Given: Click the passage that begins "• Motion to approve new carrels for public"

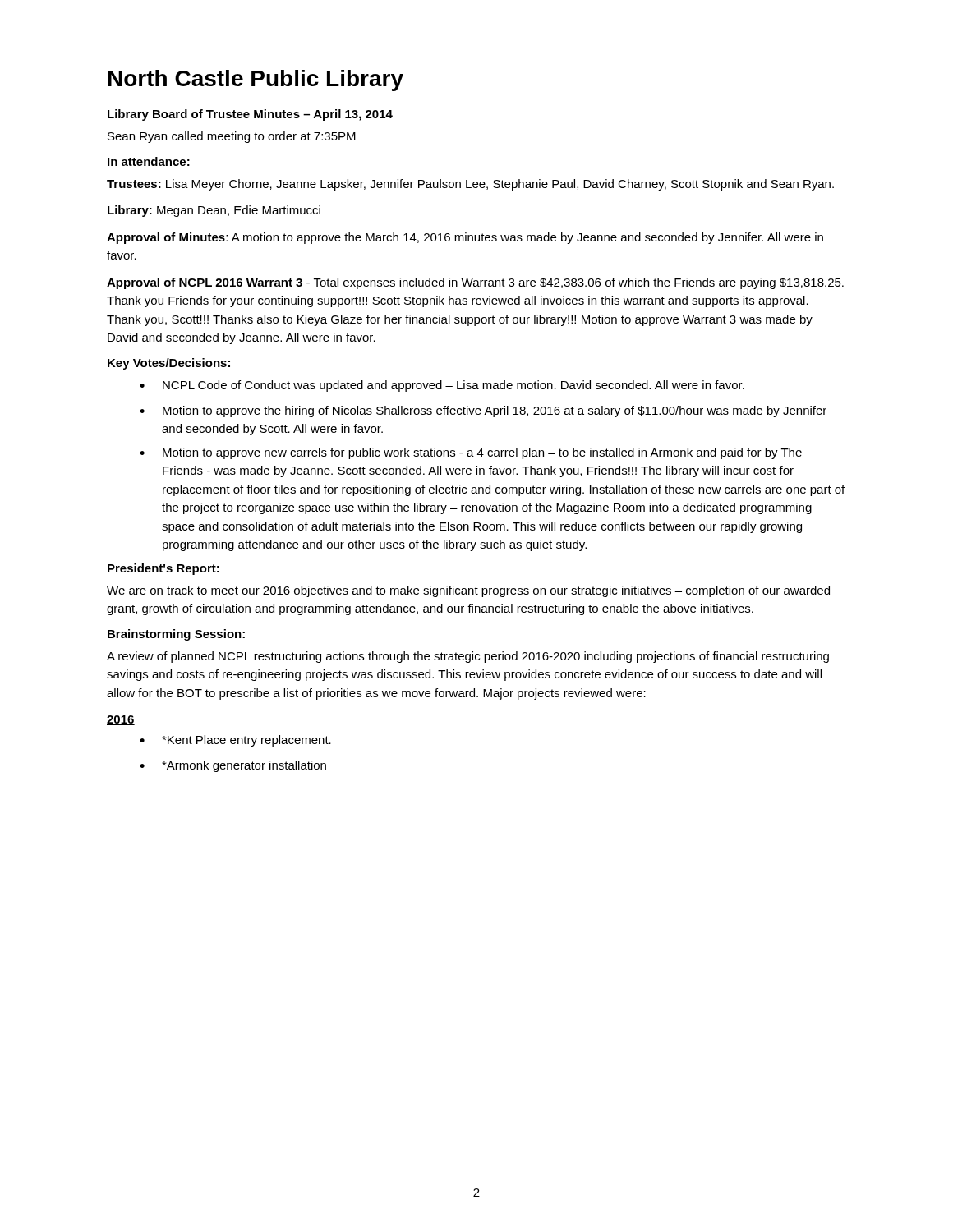Looking at the screenshot, I should (x=493, y=499).
